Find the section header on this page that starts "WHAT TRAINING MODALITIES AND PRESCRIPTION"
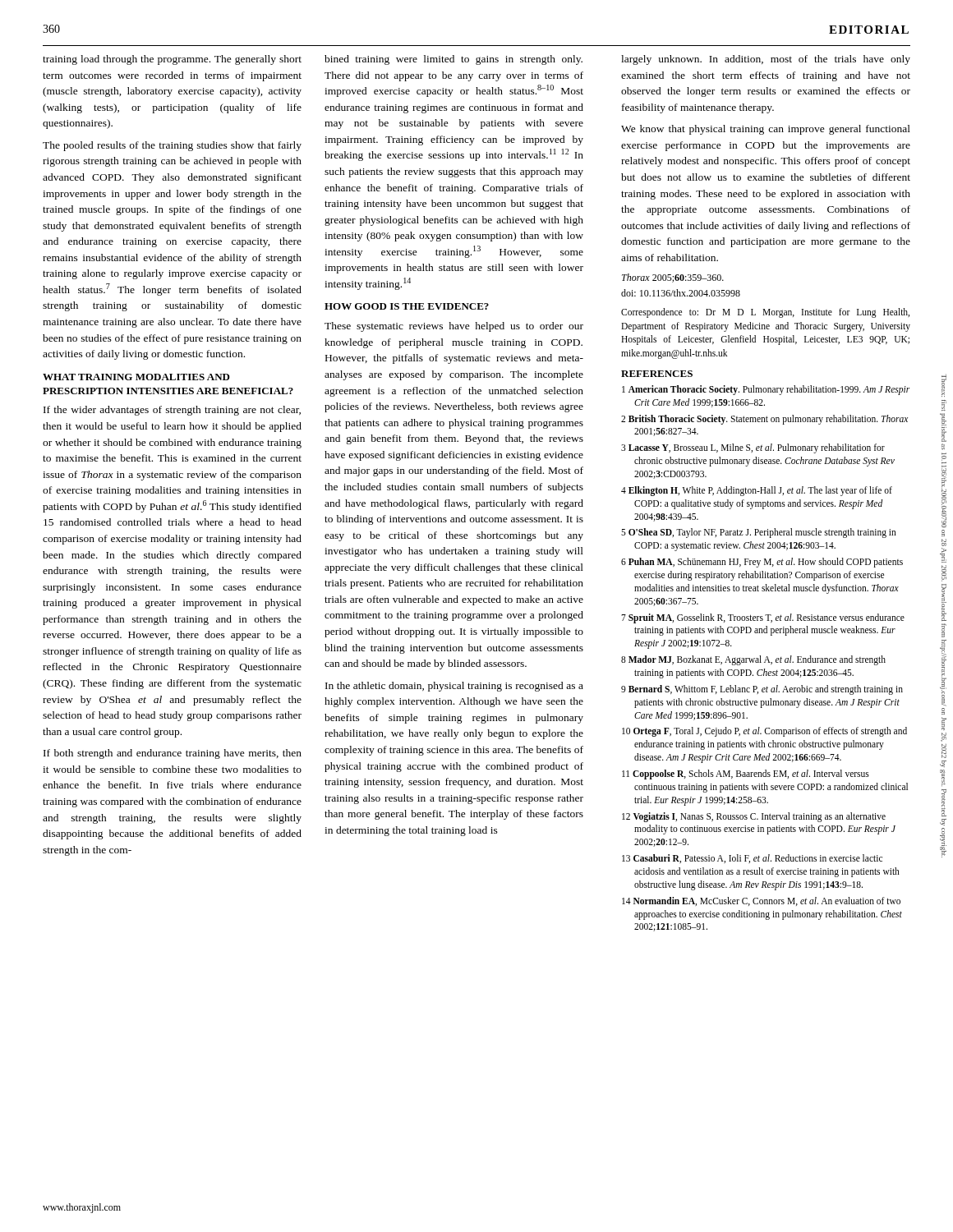953x1232 pixels. click(x=168, y=383)
